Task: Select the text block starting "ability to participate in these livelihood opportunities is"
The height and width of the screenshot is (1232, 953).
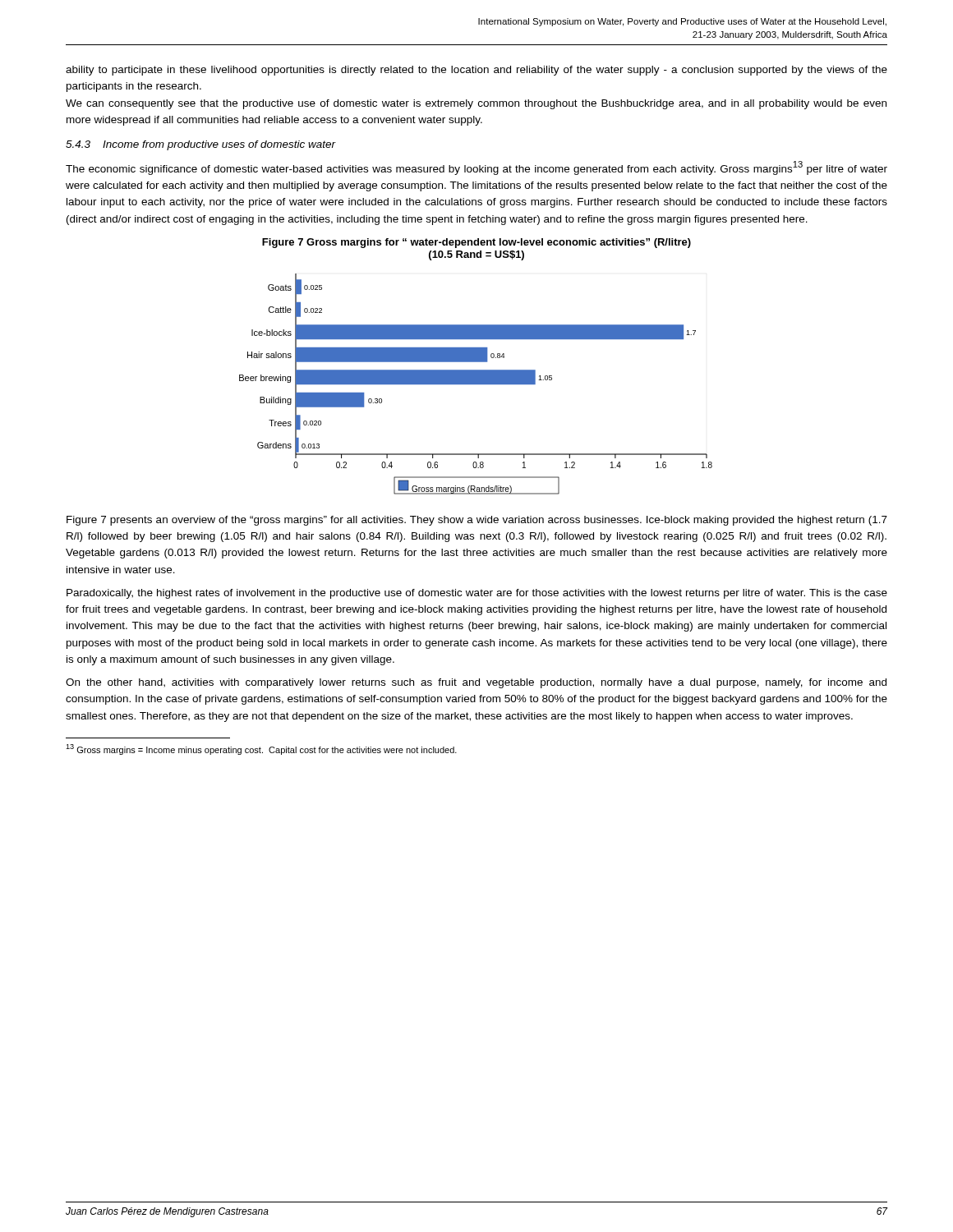Action: tap(476, 94)
